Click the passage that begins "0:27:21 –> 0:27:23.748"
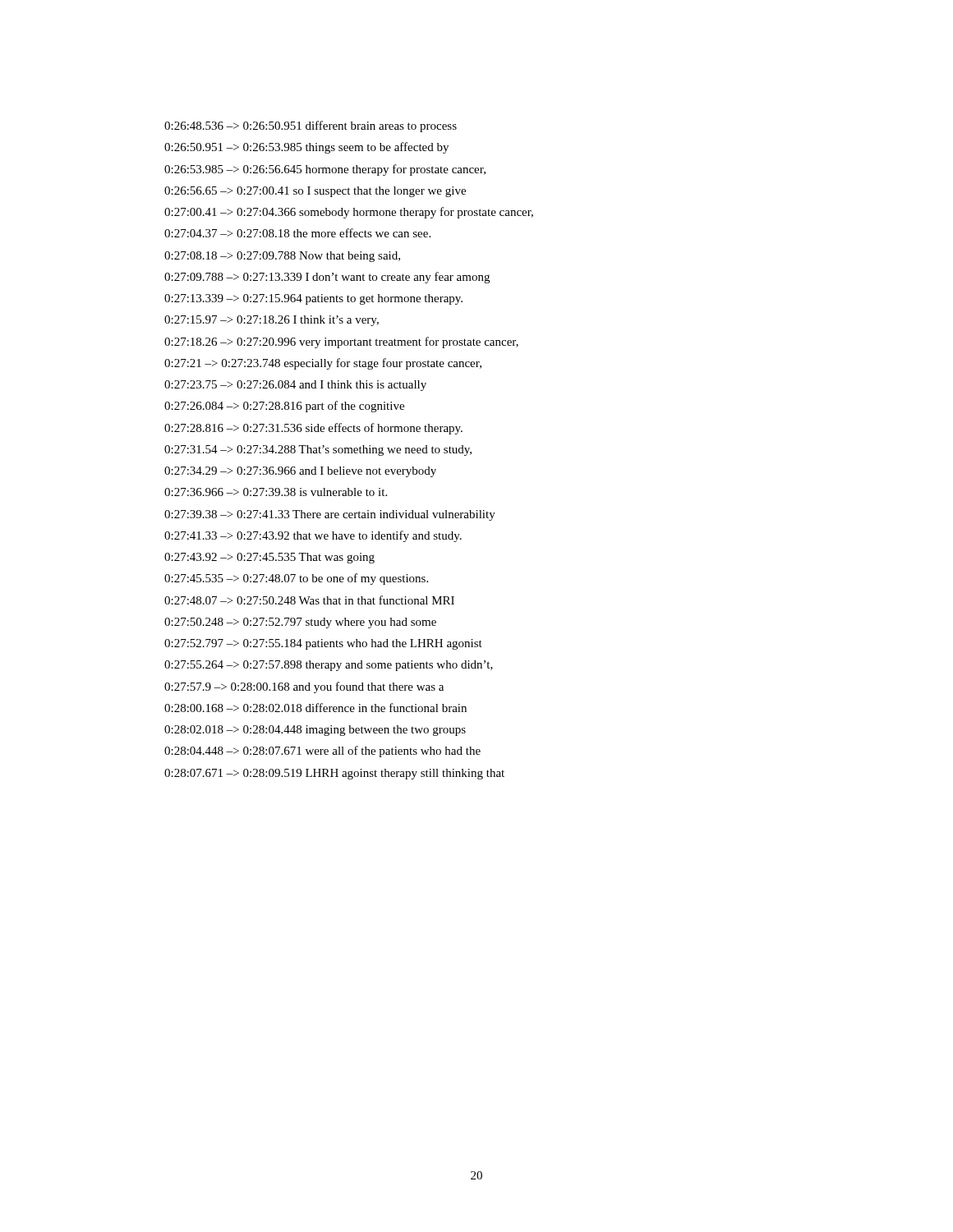 476,363
